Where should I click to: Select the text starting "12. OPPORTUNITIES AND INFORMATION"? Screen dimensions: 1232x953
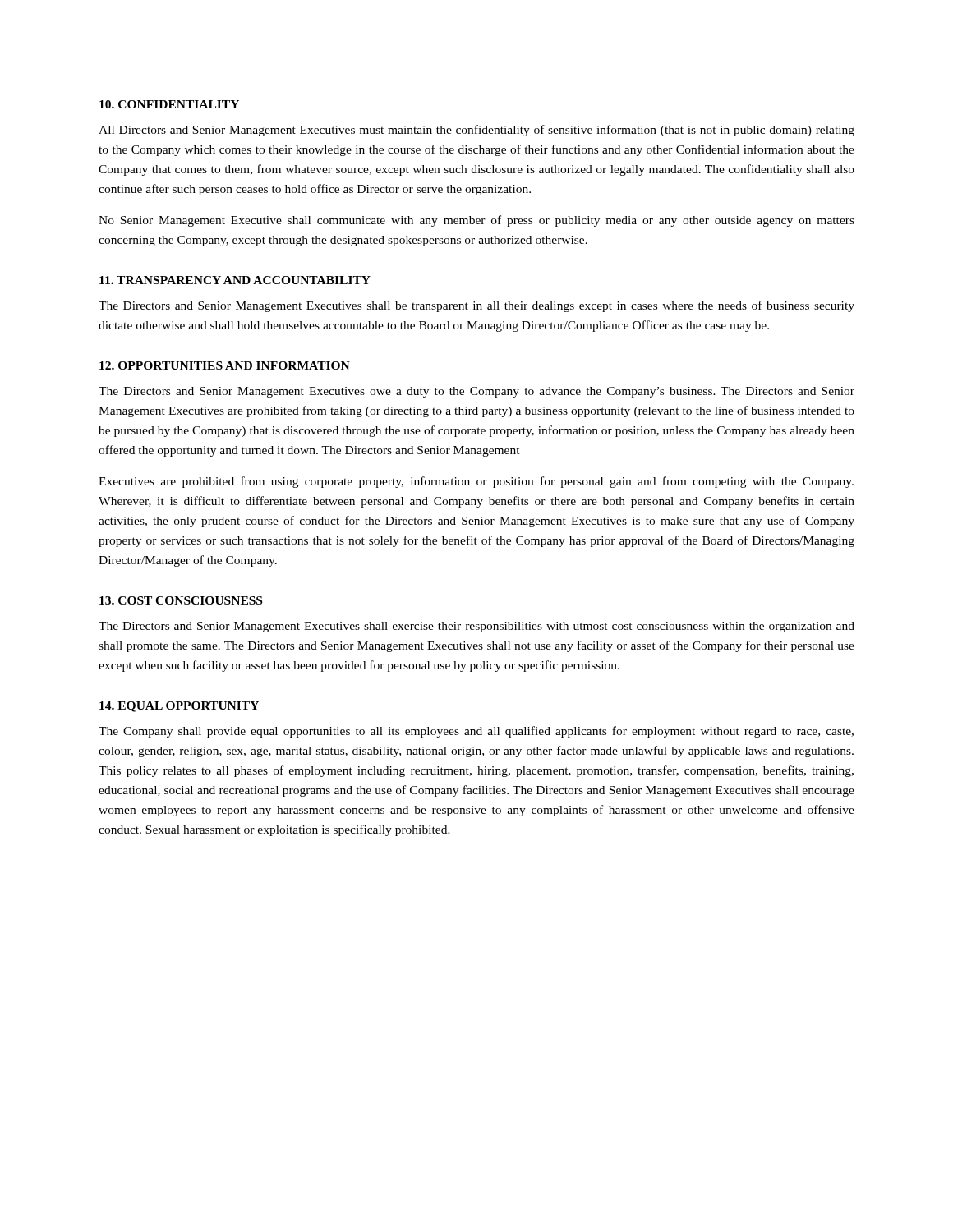coord(224,365)
